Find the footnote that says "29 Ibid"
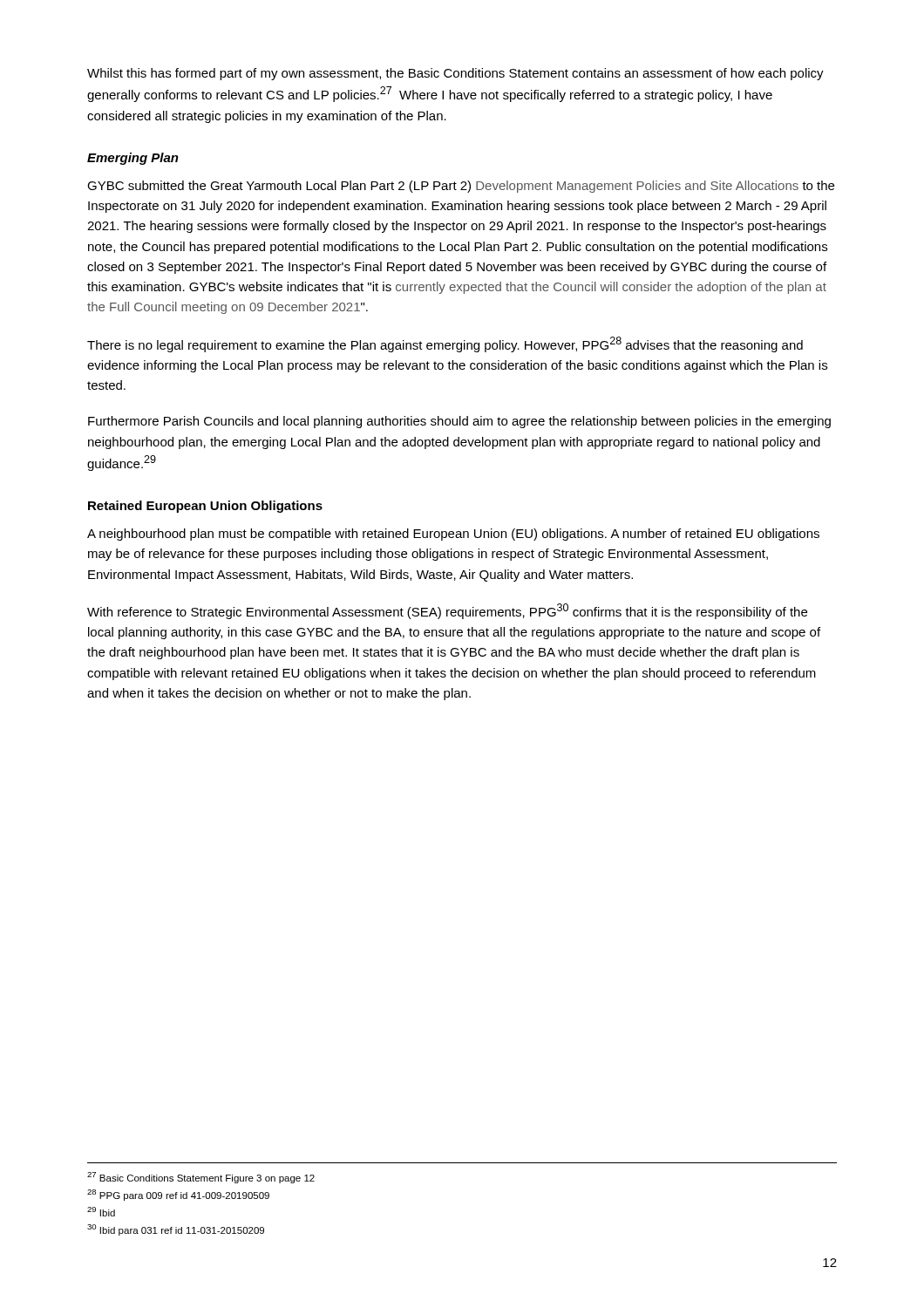Screen dimensions: 1308x924 tap(101, 1211)
